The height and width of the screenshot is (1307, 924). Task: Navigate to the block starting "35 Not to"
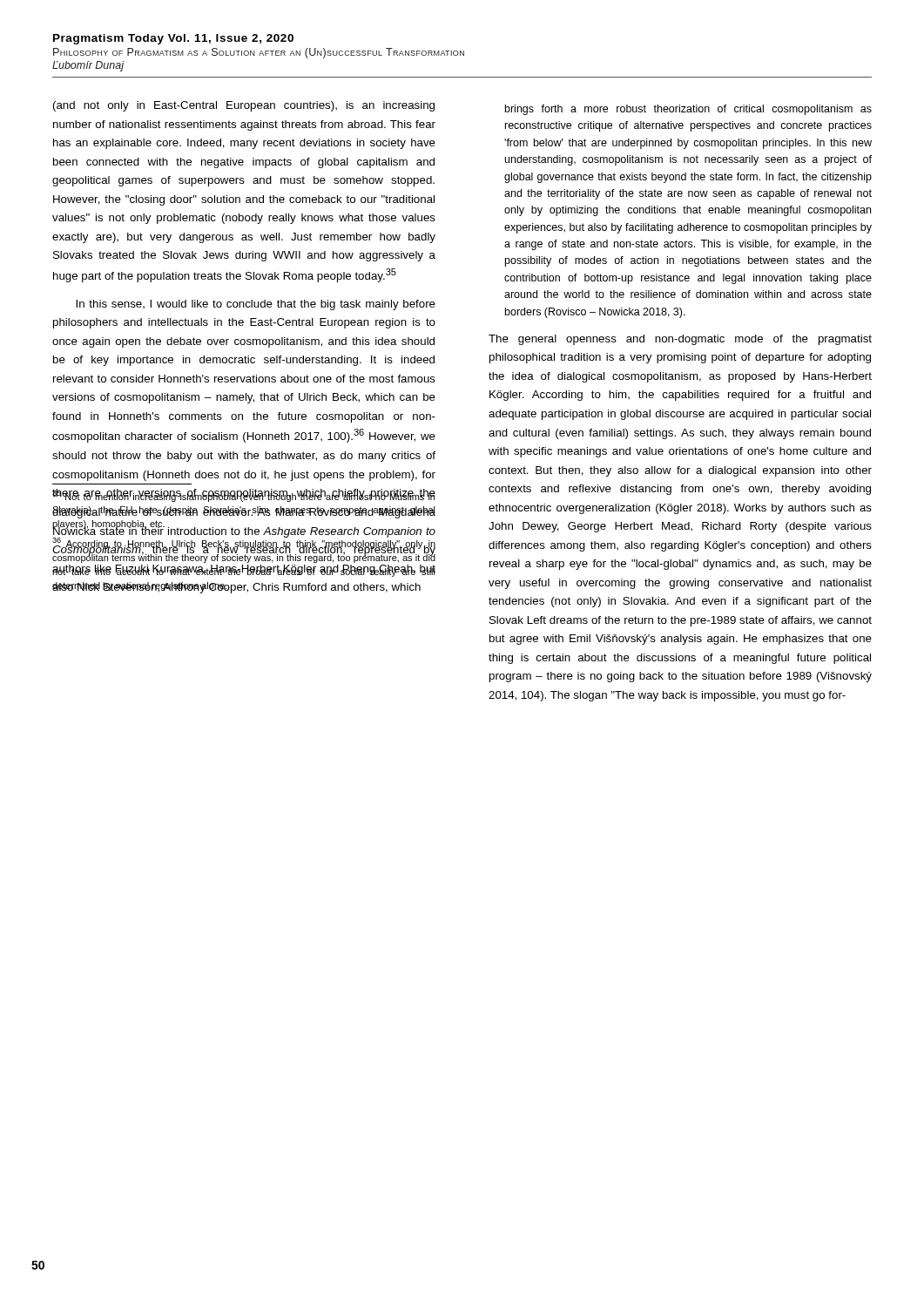point(244,509)
